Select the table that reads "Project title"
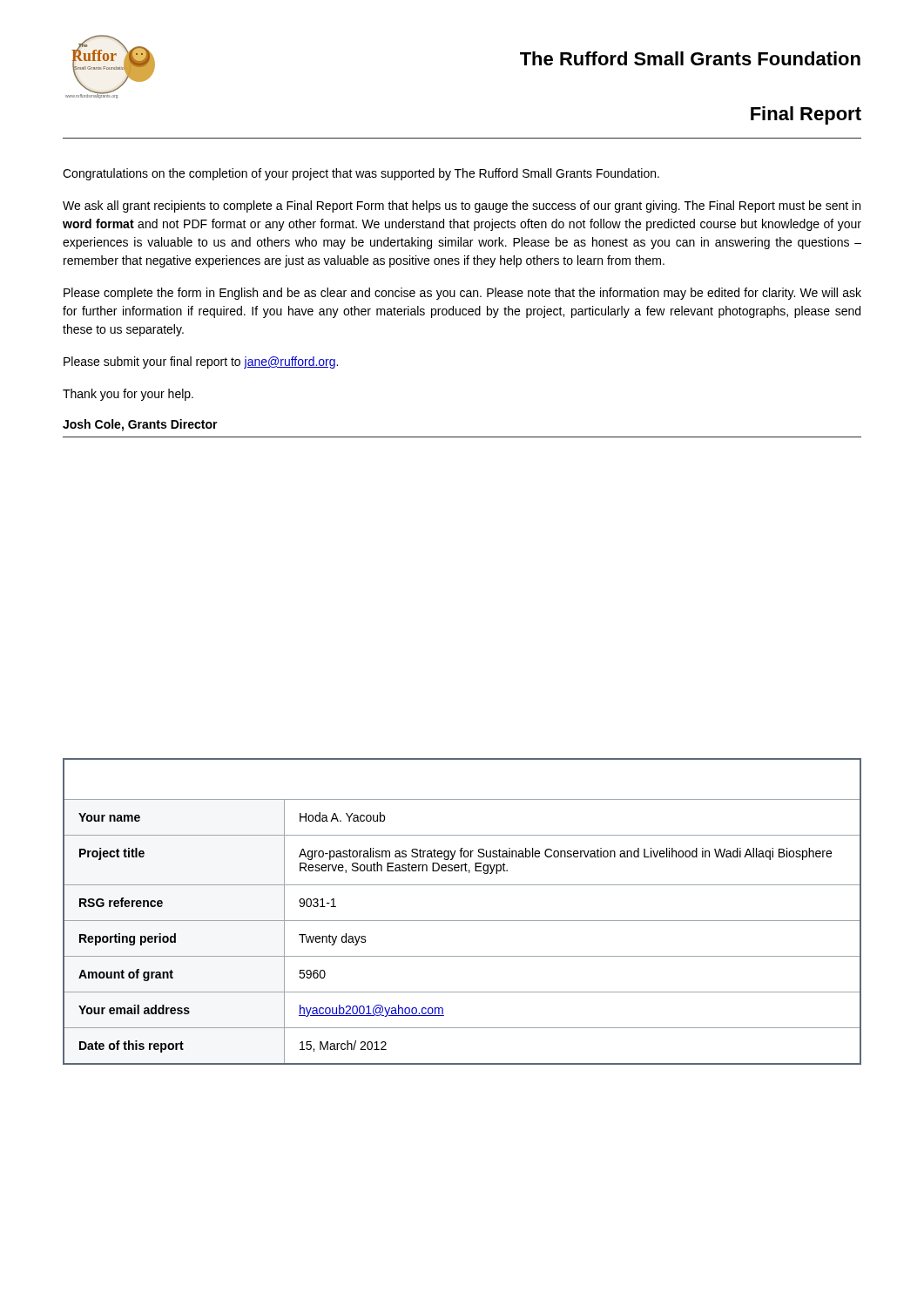 462,911
